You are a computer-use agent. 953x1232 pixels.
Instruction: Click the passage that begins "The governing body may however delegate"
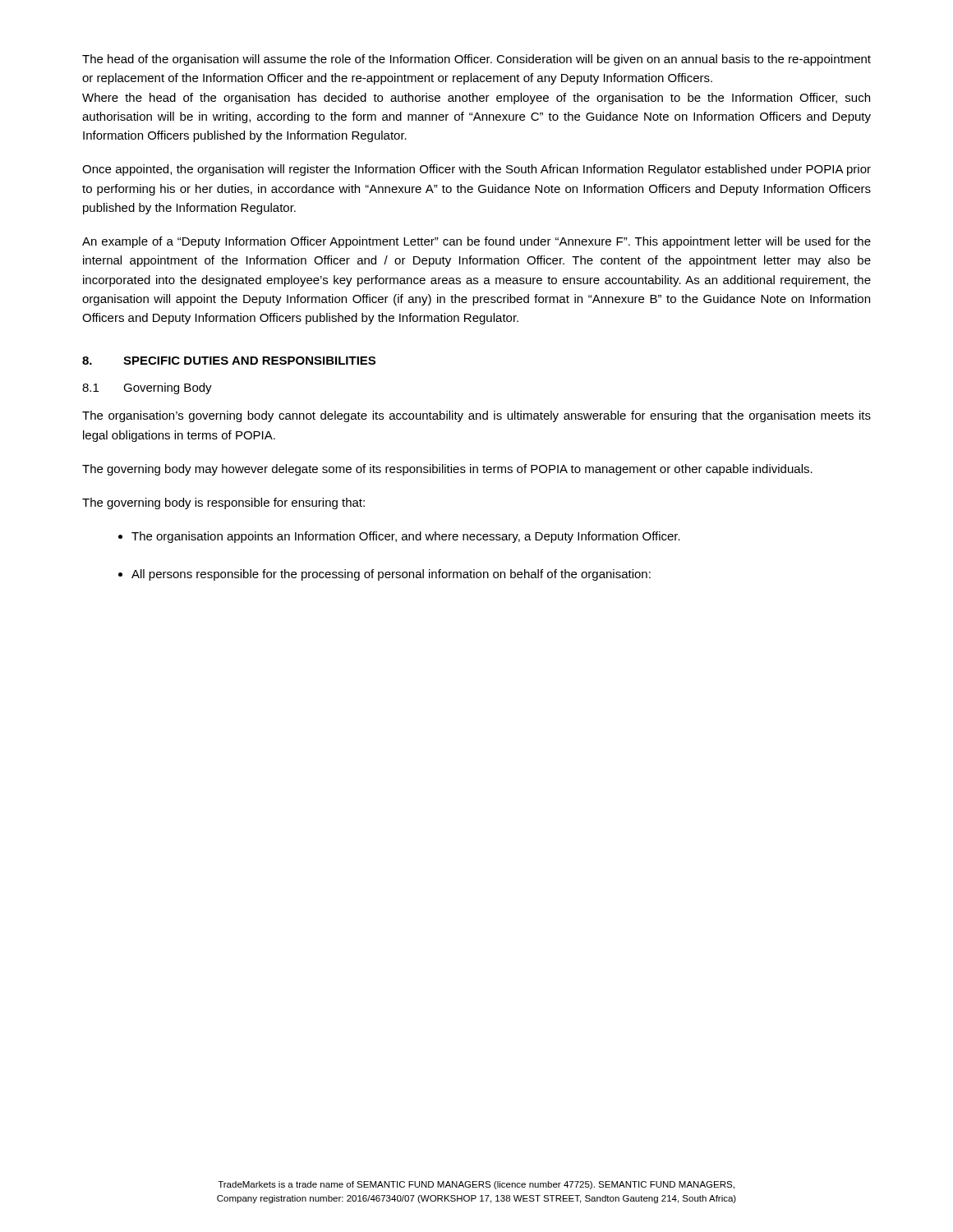click(x=448, y=468)
